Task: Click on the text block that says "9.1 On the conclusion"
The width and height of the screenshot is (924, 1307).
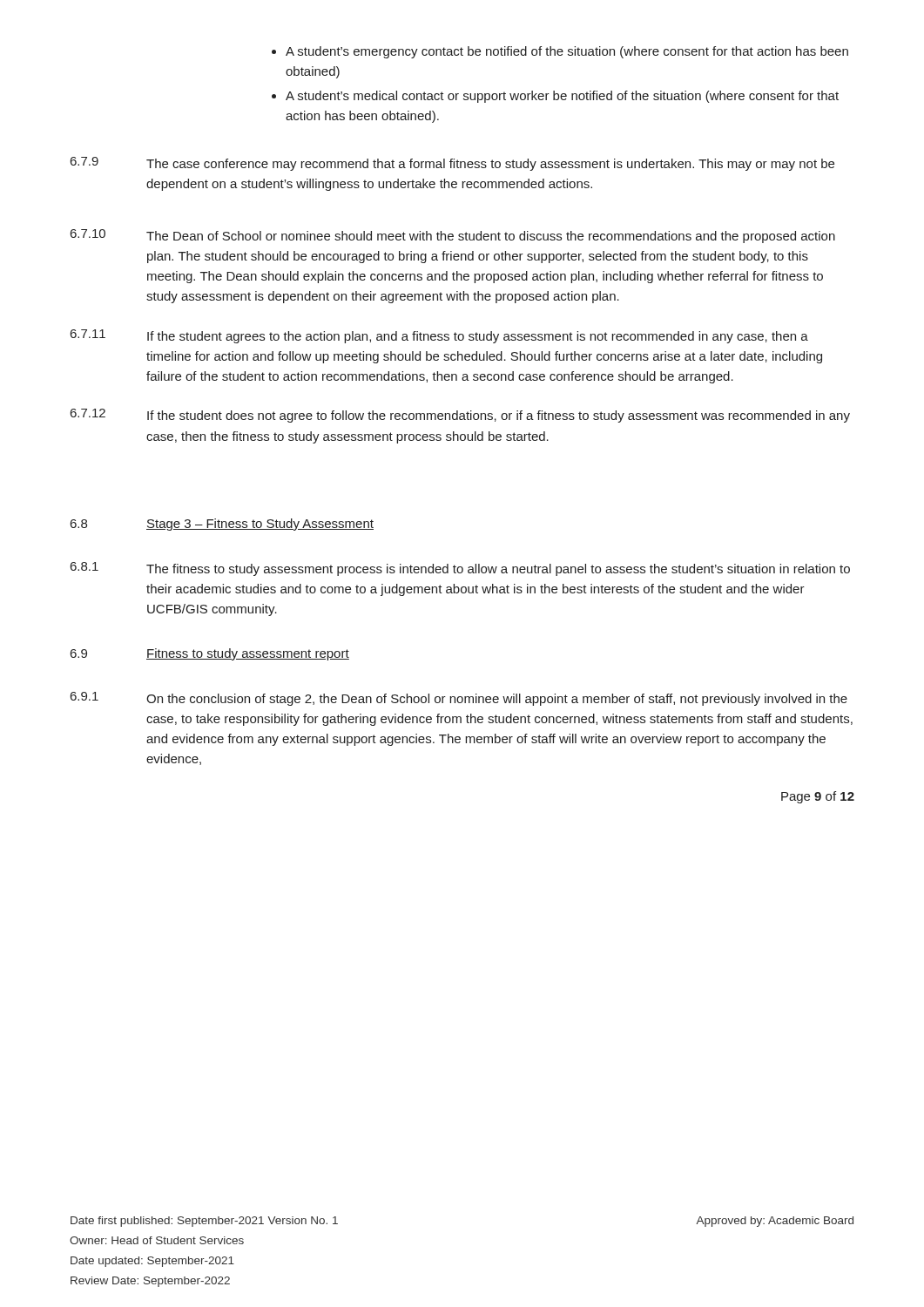Action: (x=462, y=728)
